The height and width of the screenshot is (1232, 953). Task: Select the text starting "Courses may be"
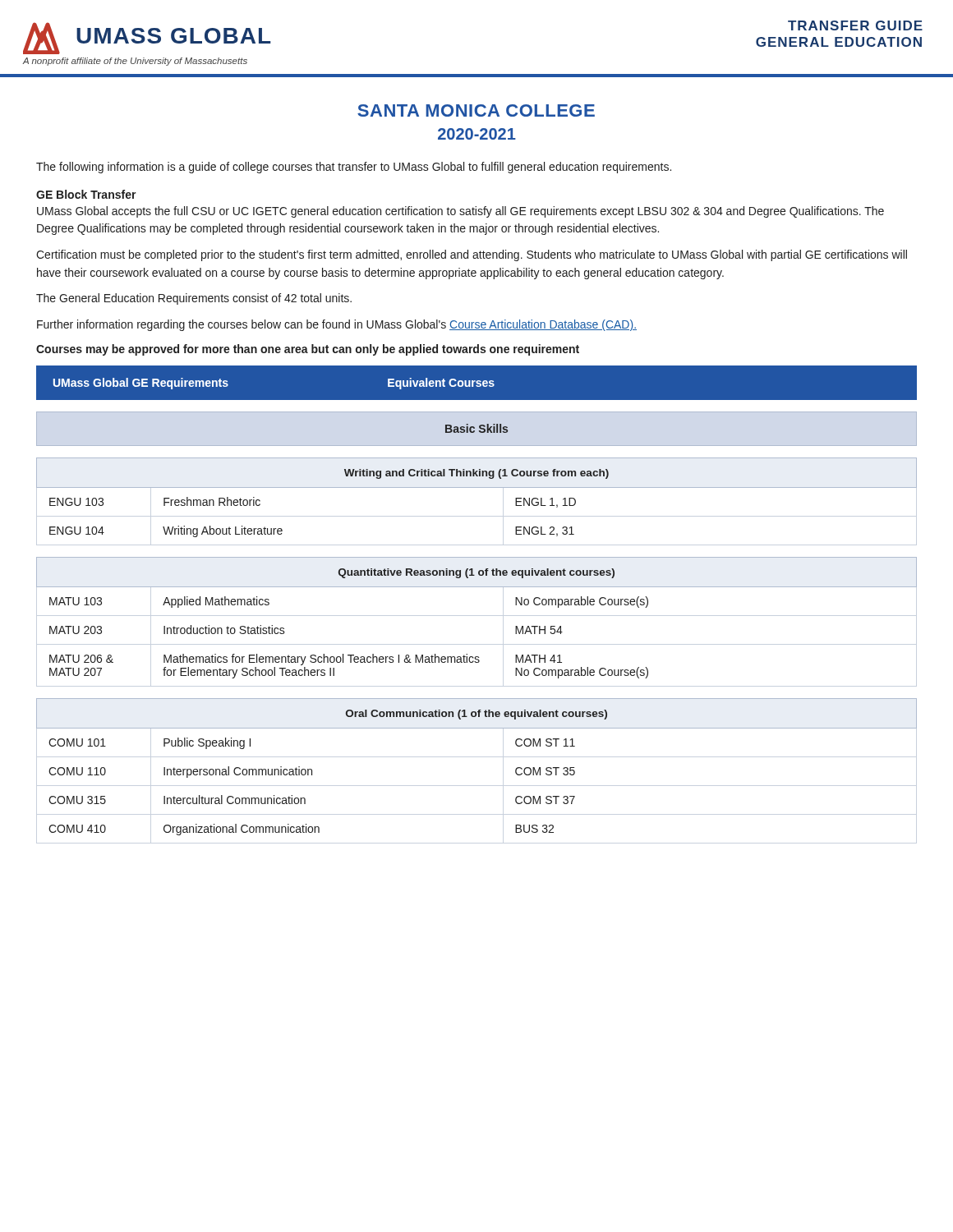308,349
